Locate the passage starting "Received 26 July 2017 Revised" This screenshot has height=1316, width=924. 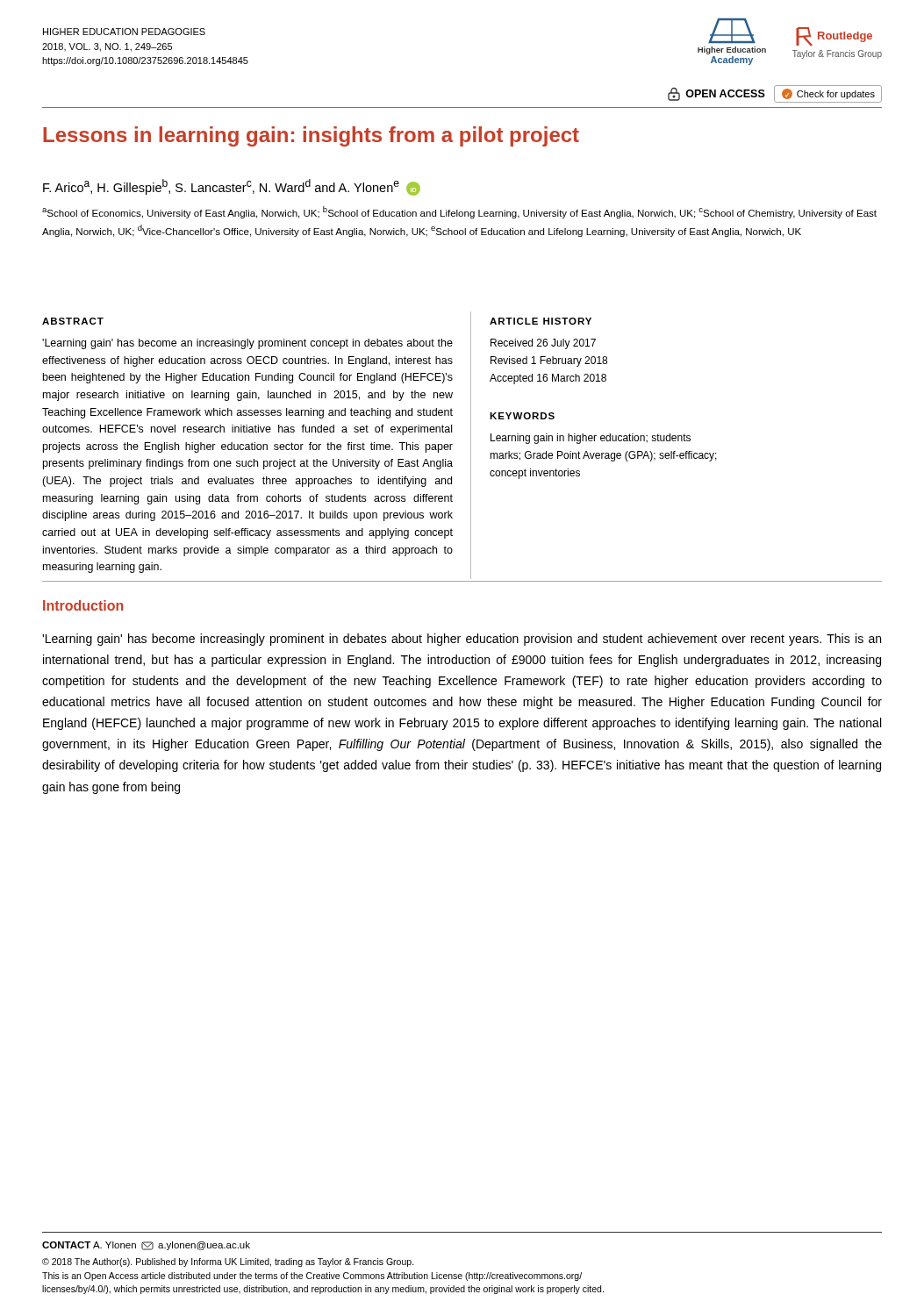[549, 360]
